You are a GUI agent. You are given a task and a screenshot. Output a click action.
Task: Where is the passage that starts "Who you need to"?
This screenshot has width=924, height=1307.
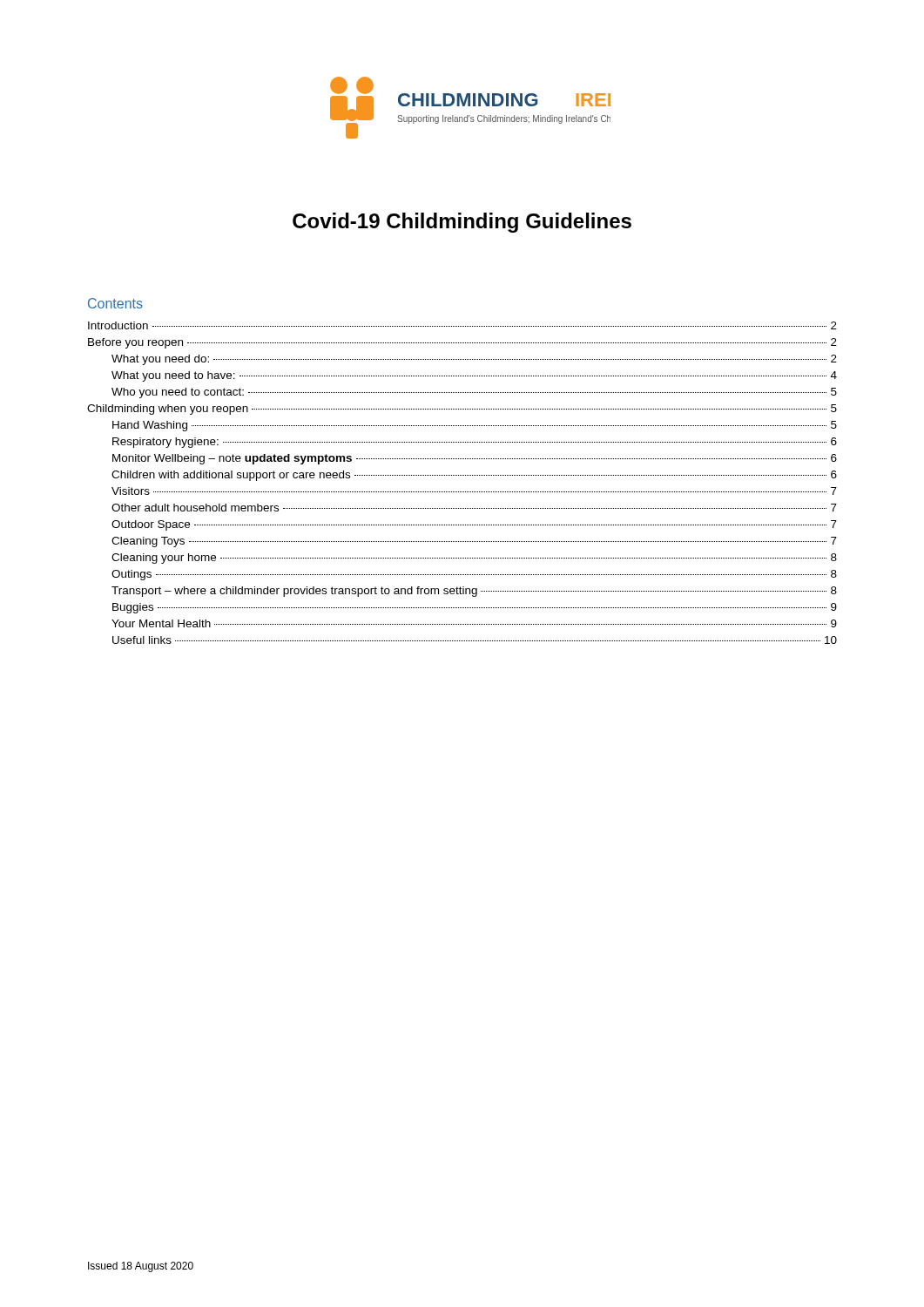click(x=474, y=392)
